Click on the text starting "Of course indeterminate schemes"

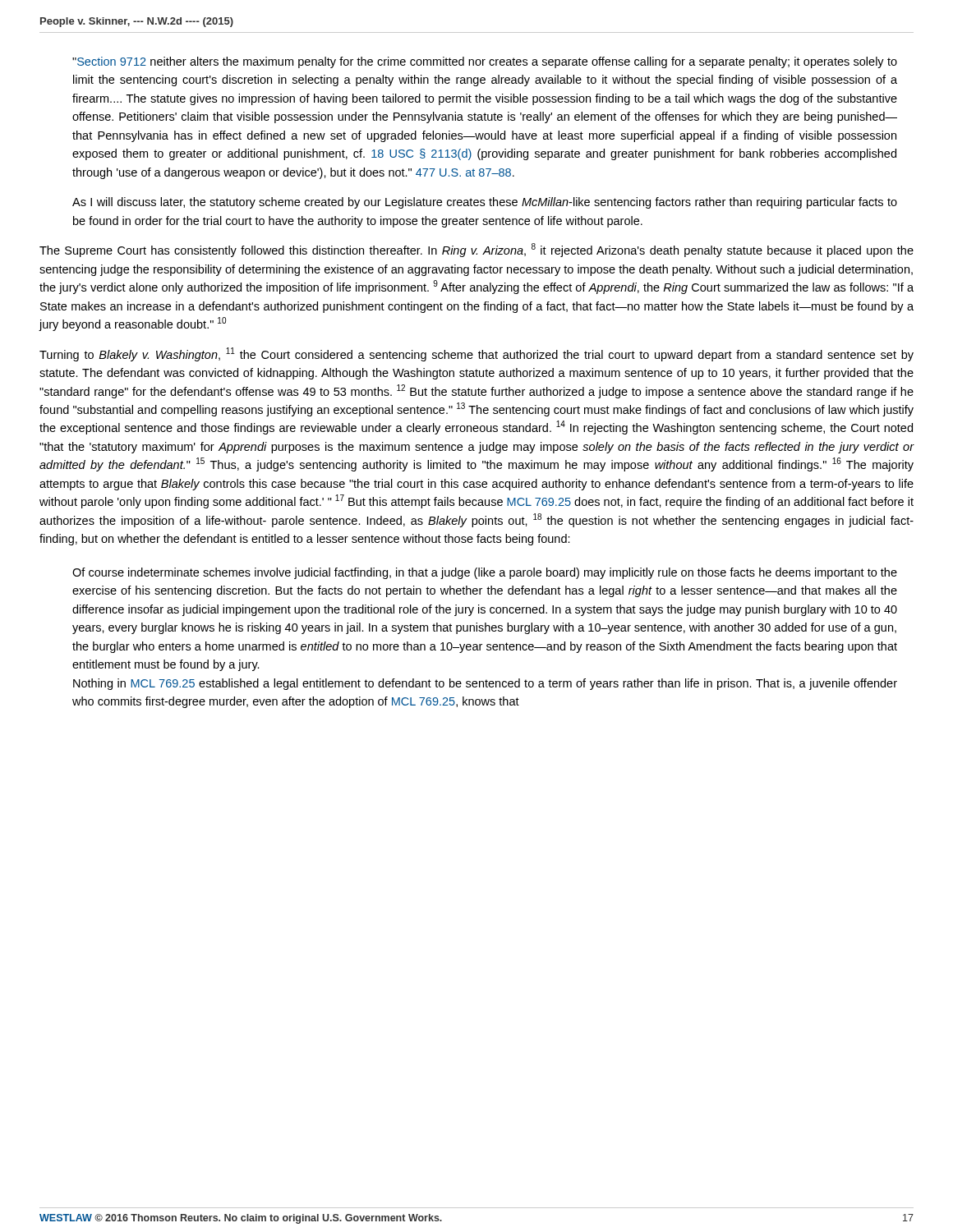[485, 637]
